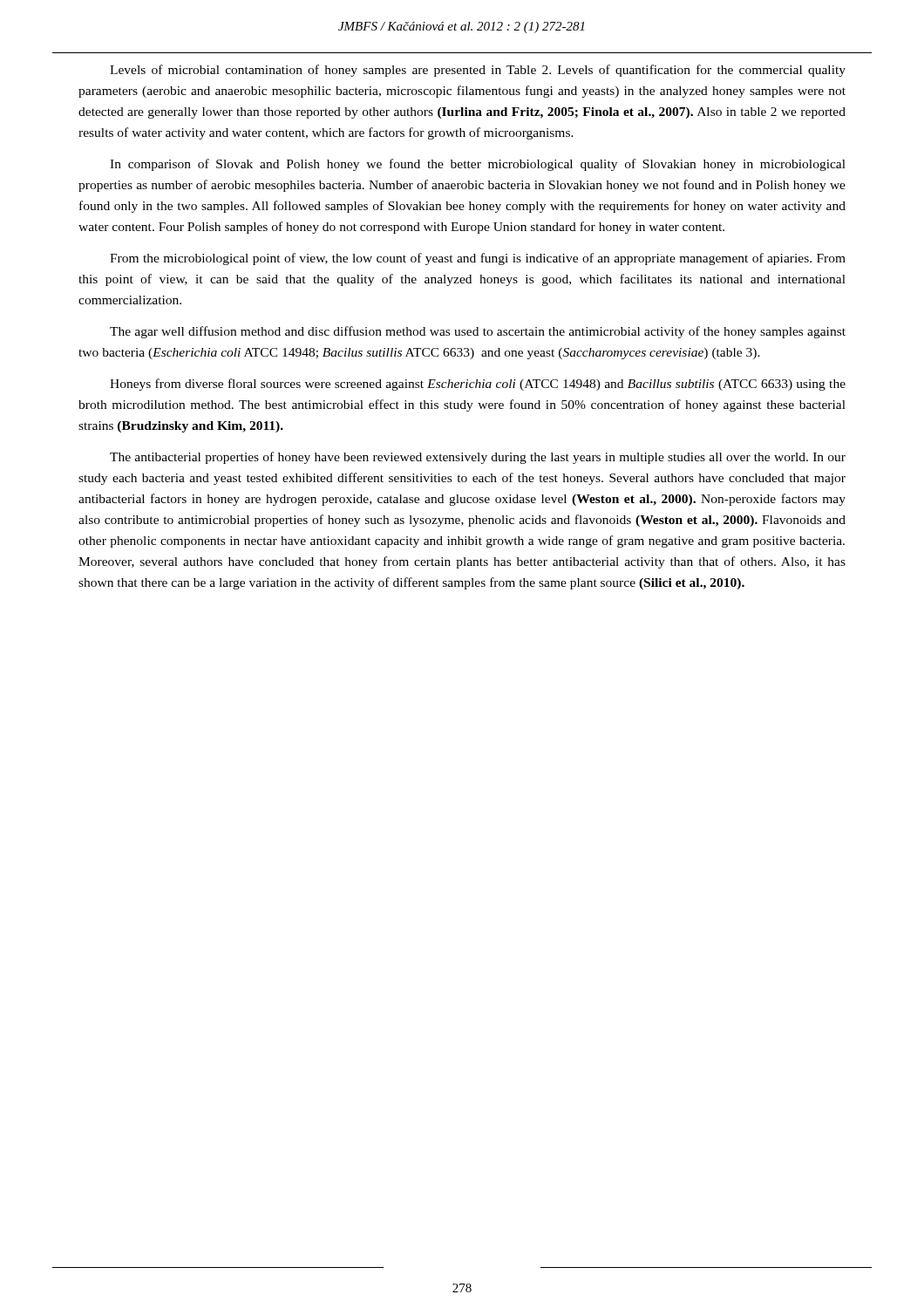
Task: Locate the region starting "The agar well diffusion method"
Action: (x=462, y=342)
